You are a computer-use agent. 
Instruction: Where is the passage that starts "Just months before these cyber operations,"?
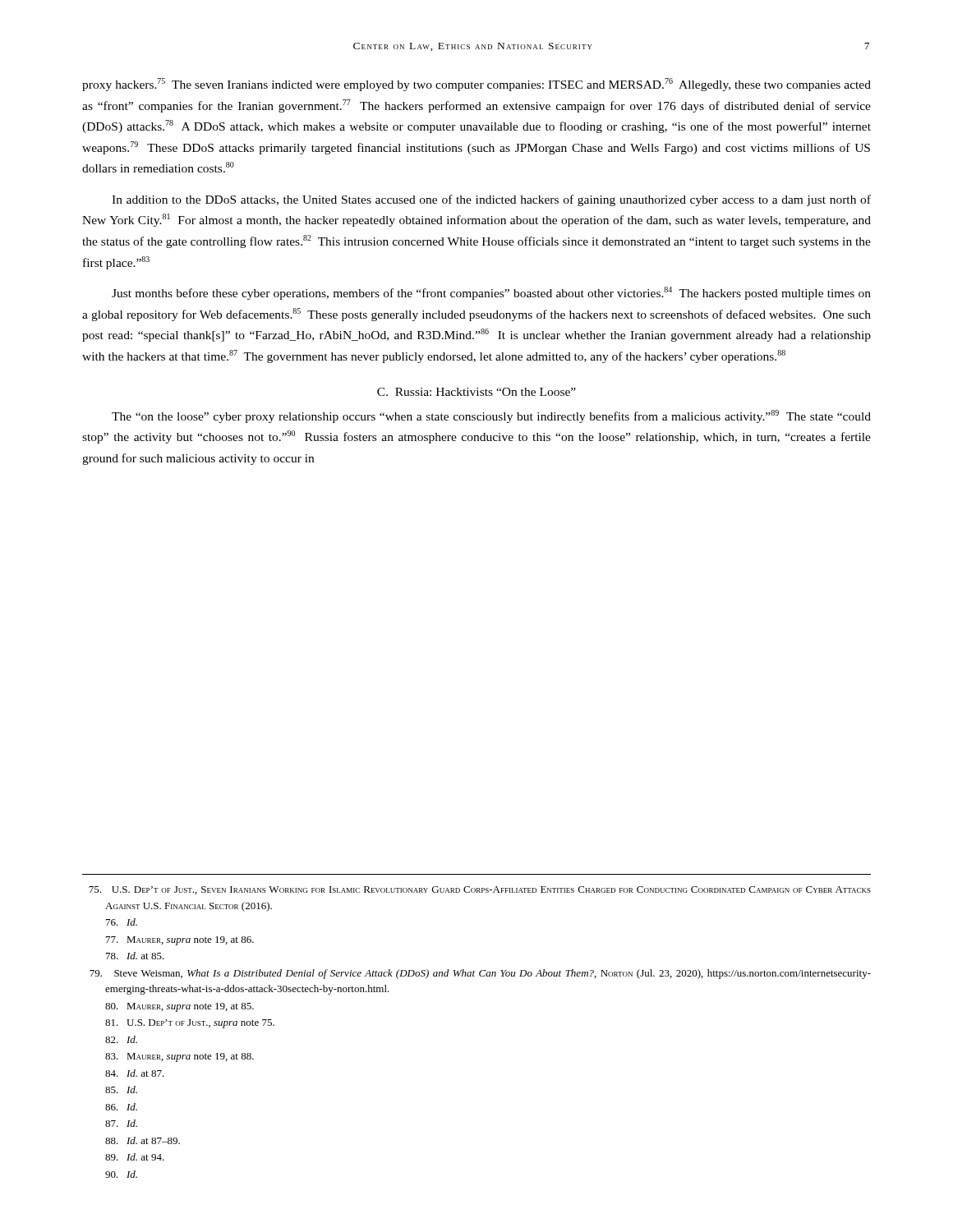[x=476, y=324]
